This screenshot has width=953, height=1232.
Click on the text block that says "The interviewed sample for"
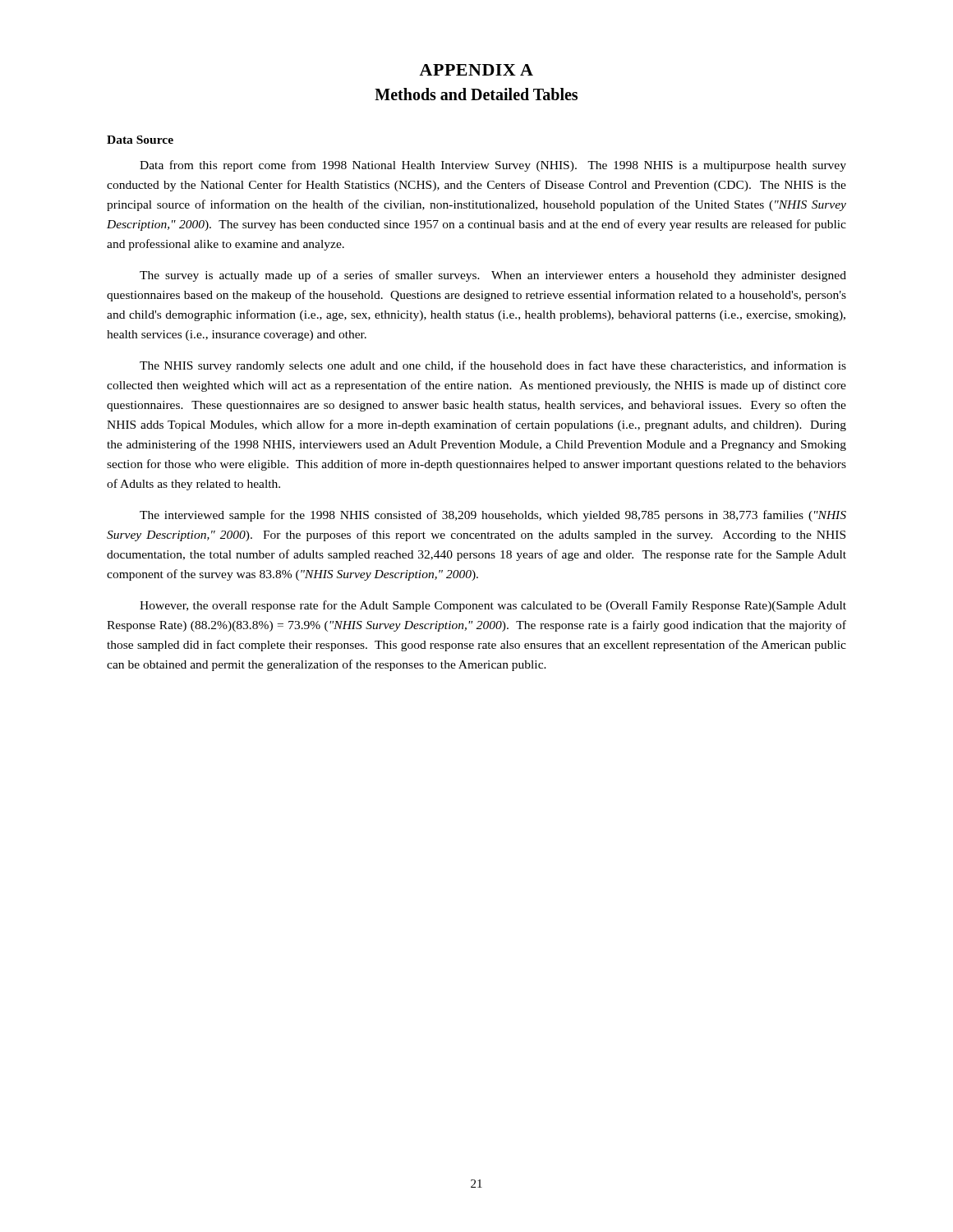(x=476, y=544)
